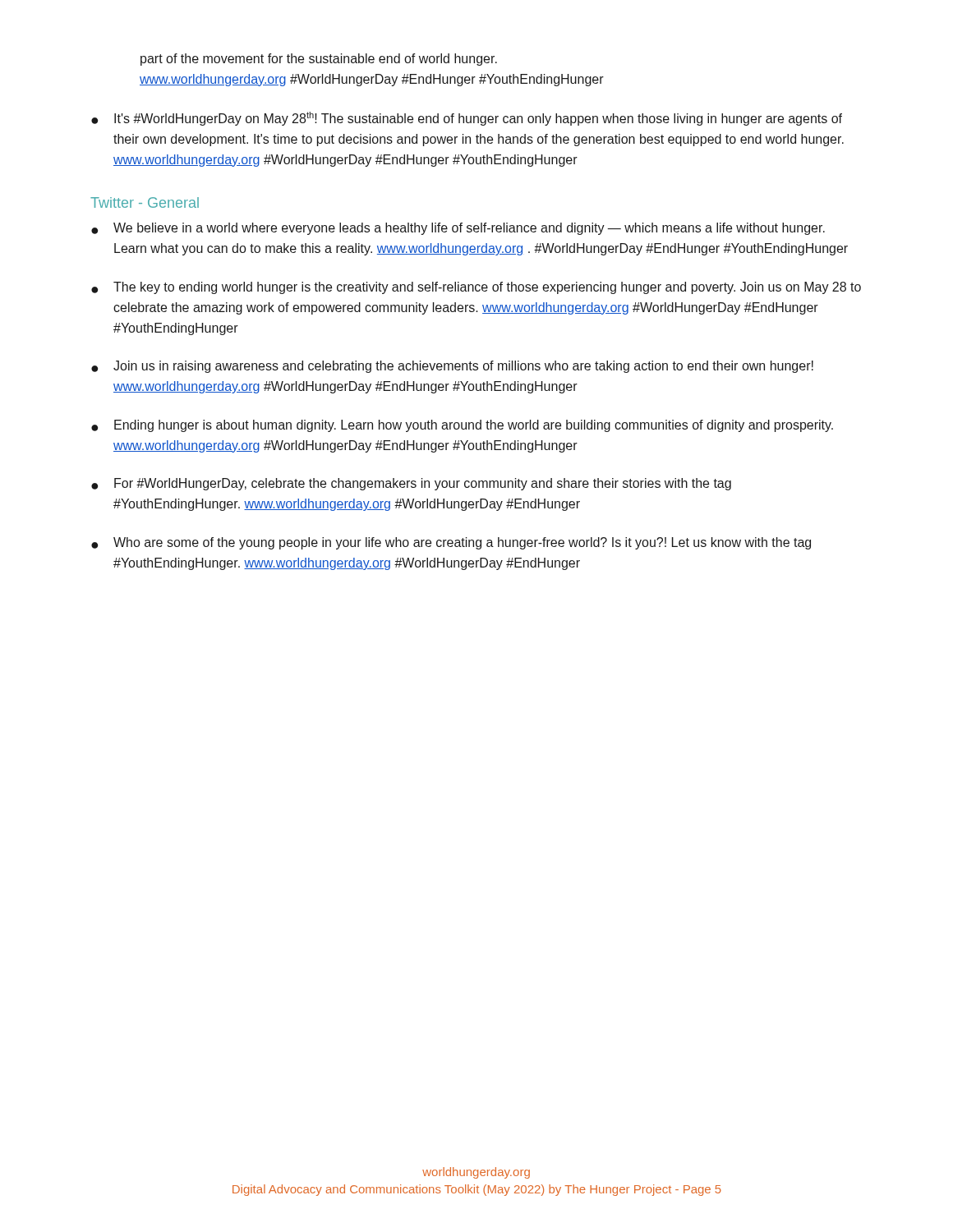Click on the text block starting "● Ending hunger is"
The image size is (953, 1232).
click(x=476, y=436)
